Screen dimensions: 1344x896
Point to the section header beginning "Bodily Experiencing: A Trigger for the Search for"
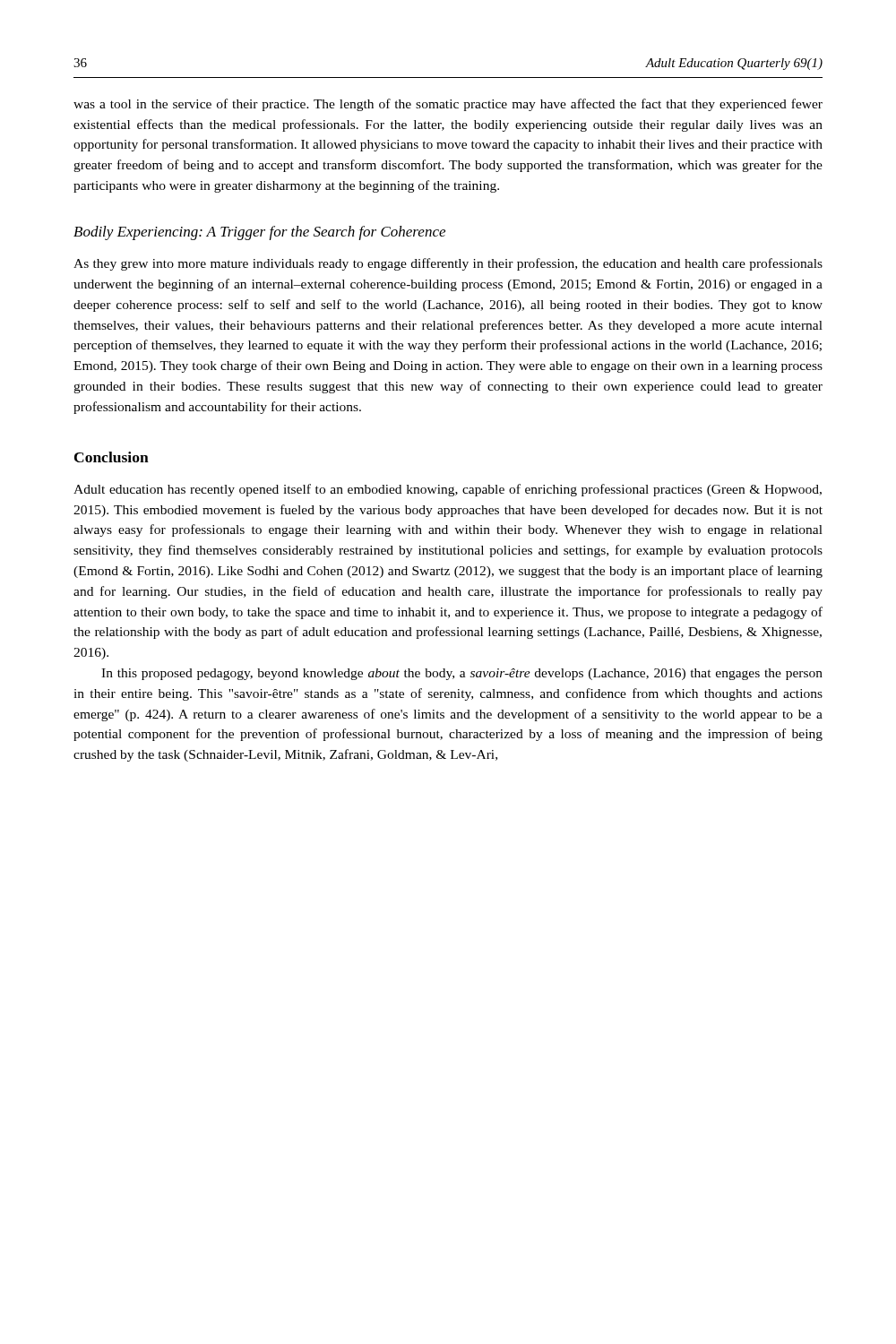[x=260, y=231]
